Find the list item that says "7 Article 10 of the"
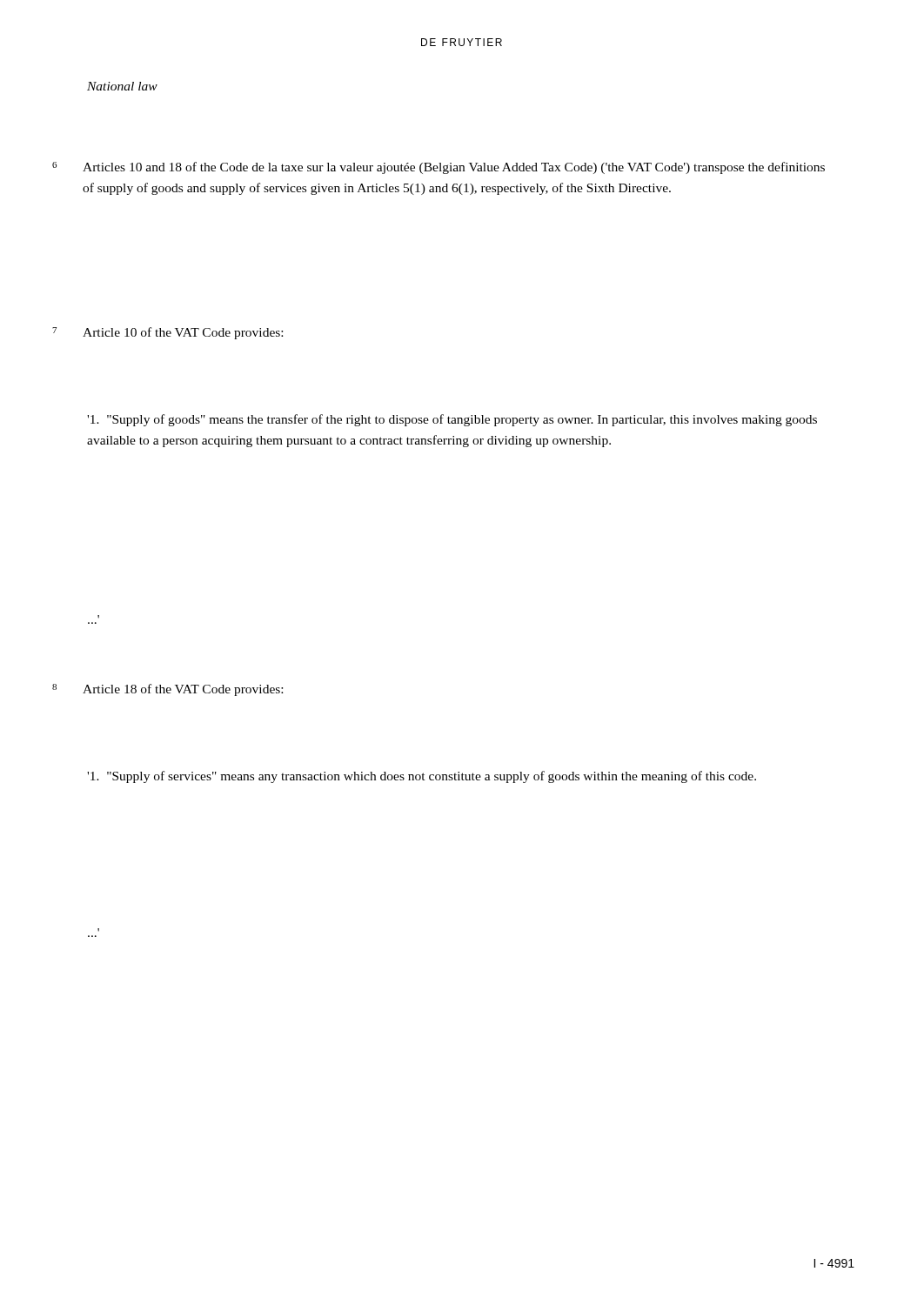The image size is (924, 1305). click(168, 332)
